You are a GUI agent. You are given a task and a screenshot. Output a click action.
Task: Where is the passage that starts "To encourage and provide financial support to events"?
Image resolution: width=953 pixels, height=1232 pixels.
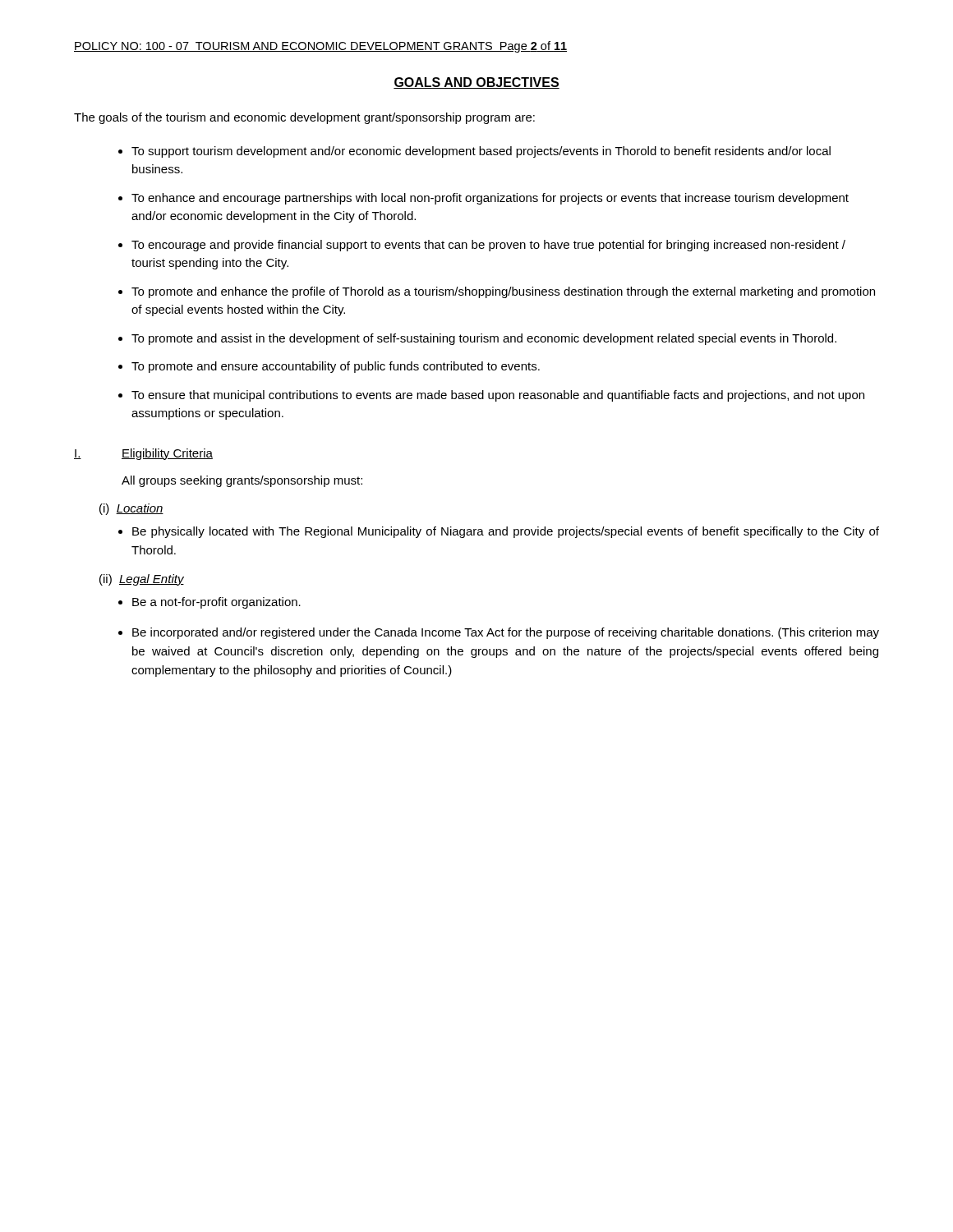[x=488, y=253]
